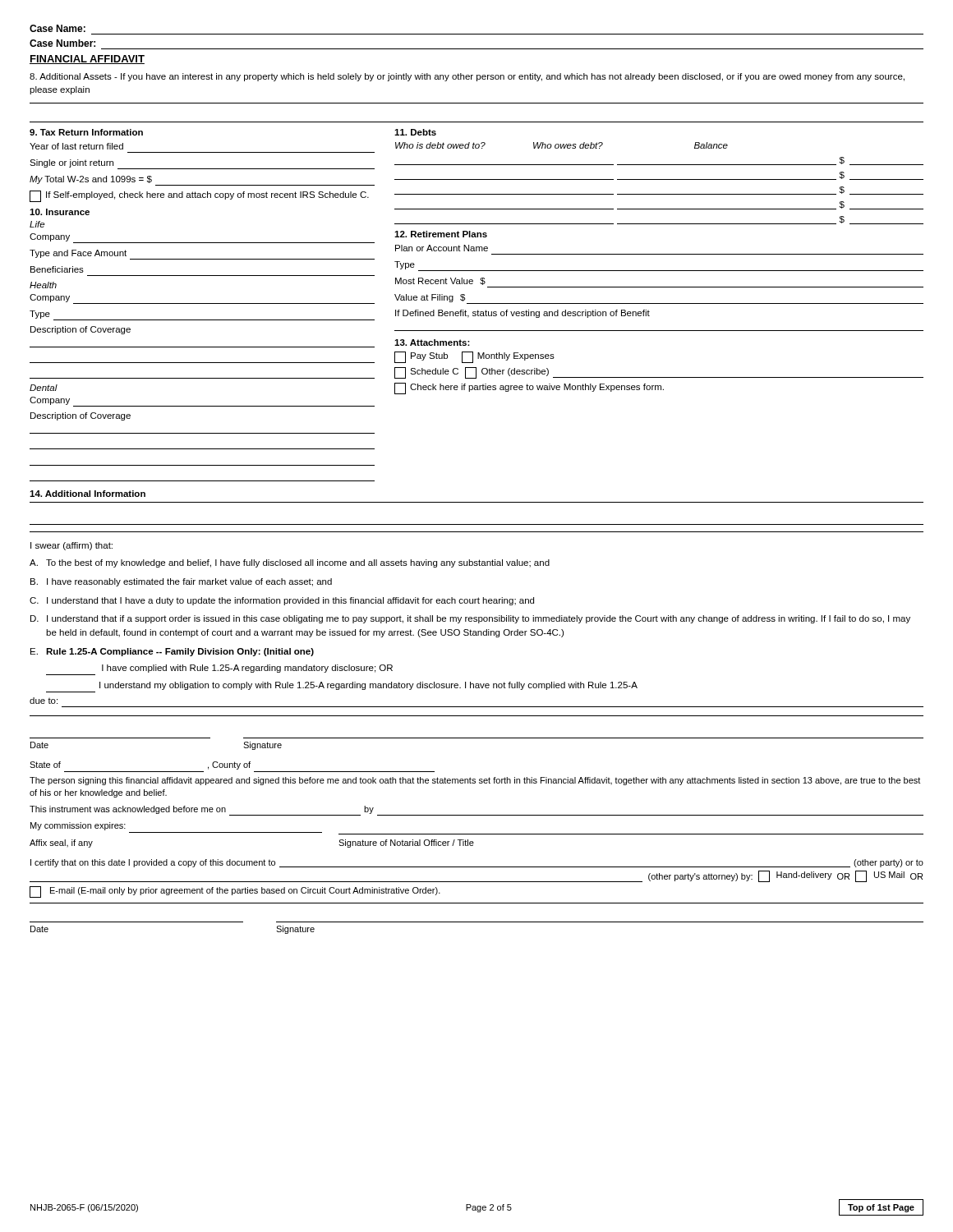Locate the block of text that opens with "Tax Return Information Year"
The height and width of the screenshot is (1232, 953).
[202, 165]
